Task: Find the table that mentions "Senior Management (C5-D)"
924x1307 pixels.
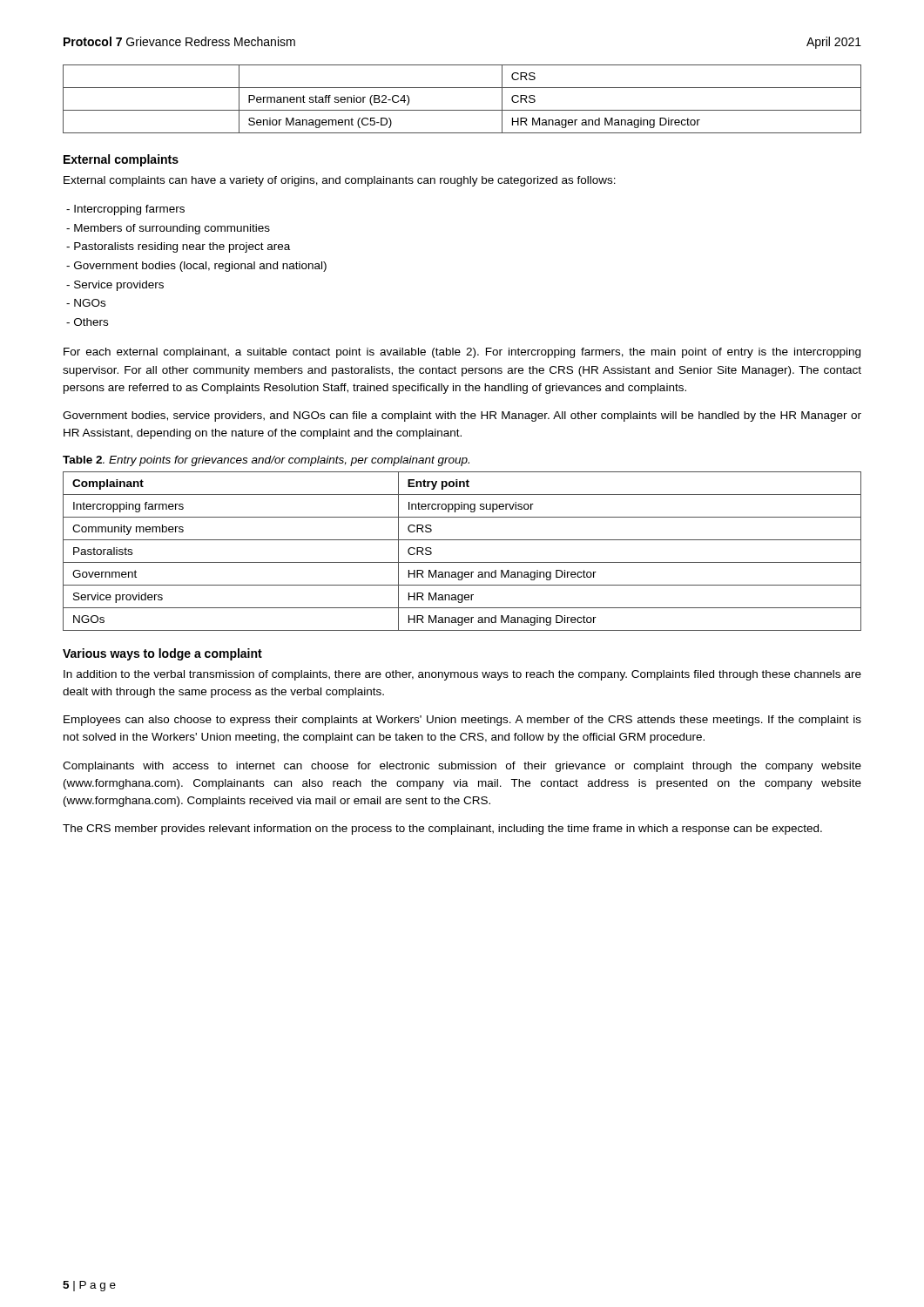Action: (462, 99)
